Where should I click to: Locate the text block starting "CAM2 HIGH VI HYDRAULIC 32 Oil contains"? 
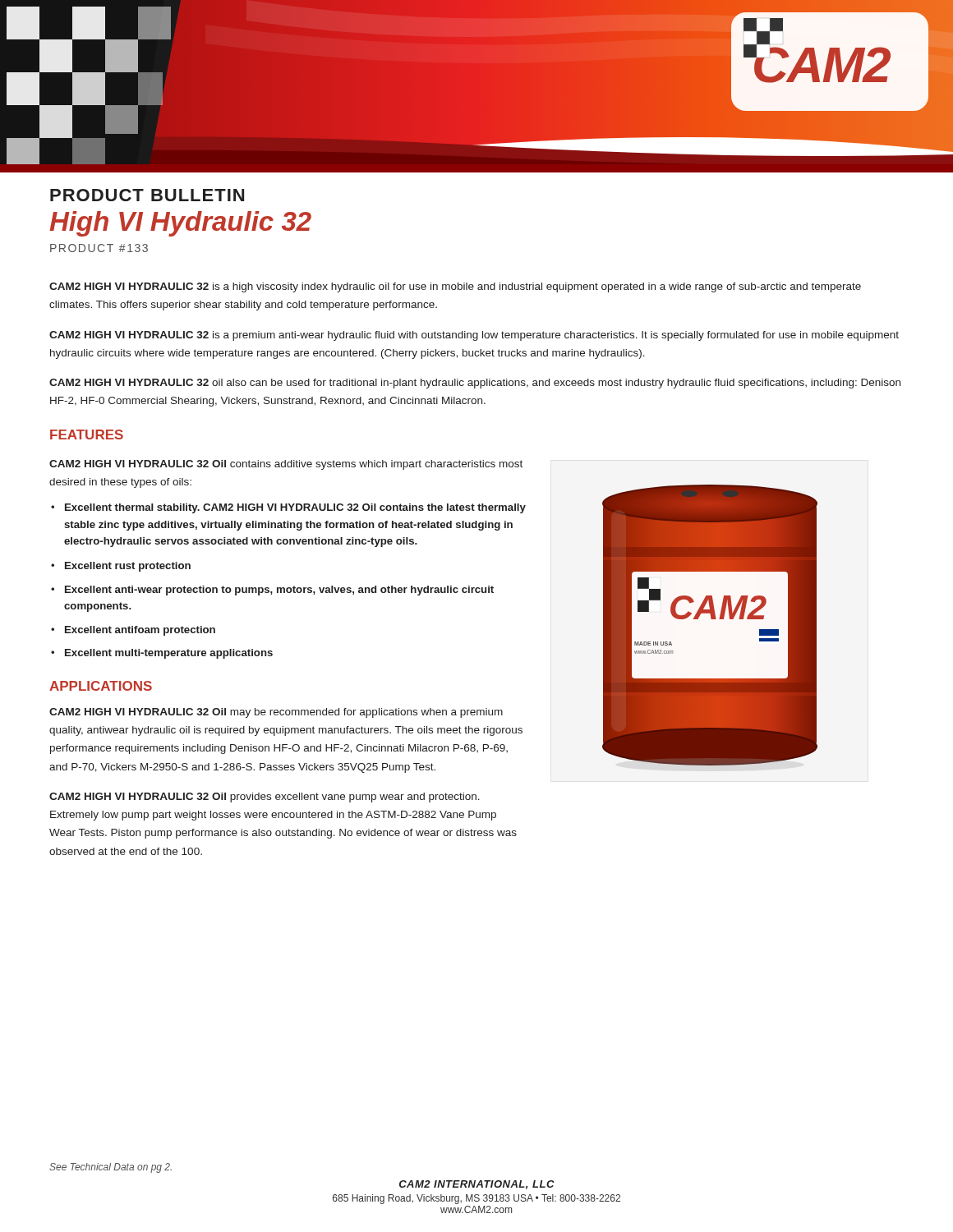286,472
